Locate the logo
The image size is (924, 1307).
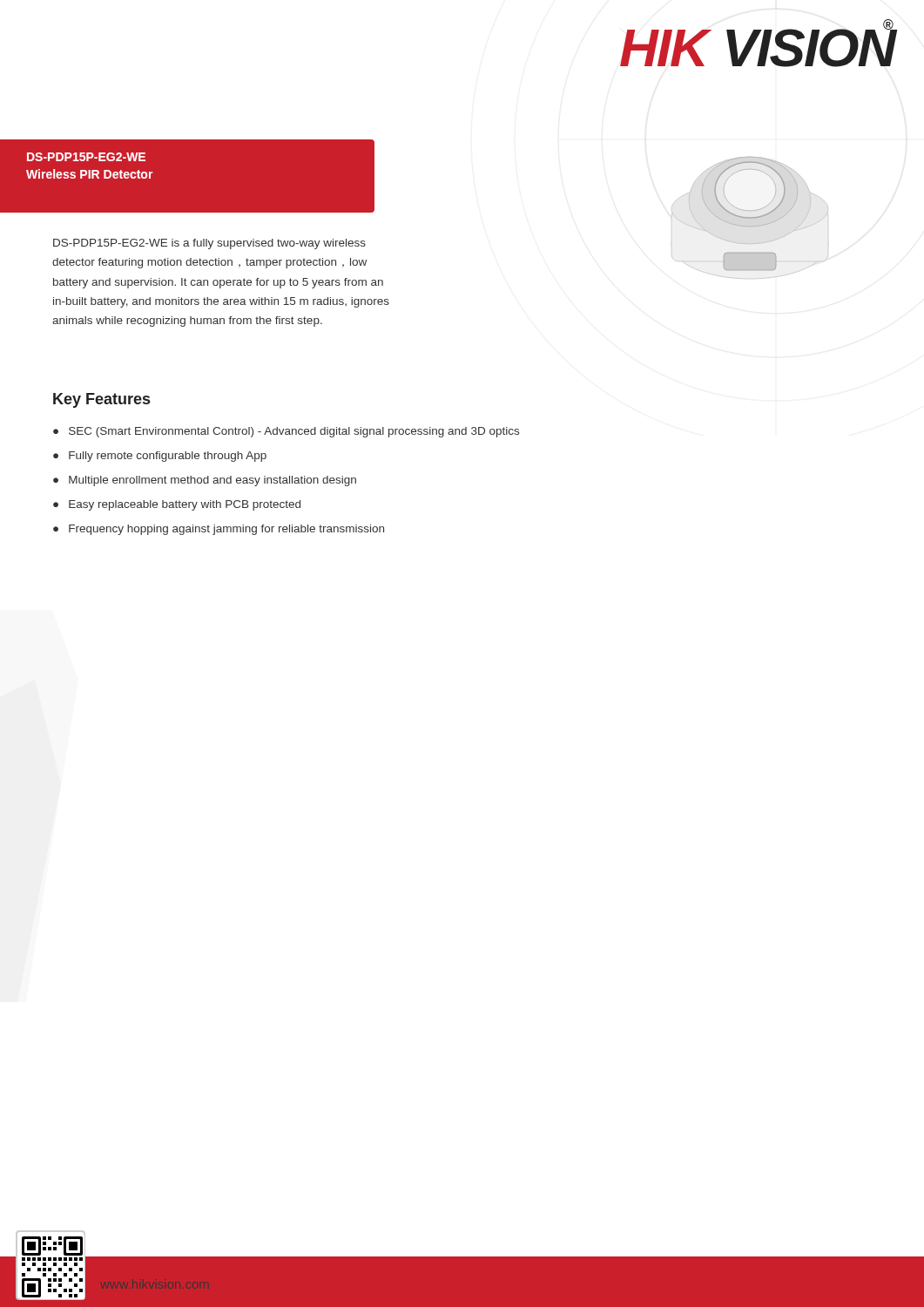[x=759, y=48]
